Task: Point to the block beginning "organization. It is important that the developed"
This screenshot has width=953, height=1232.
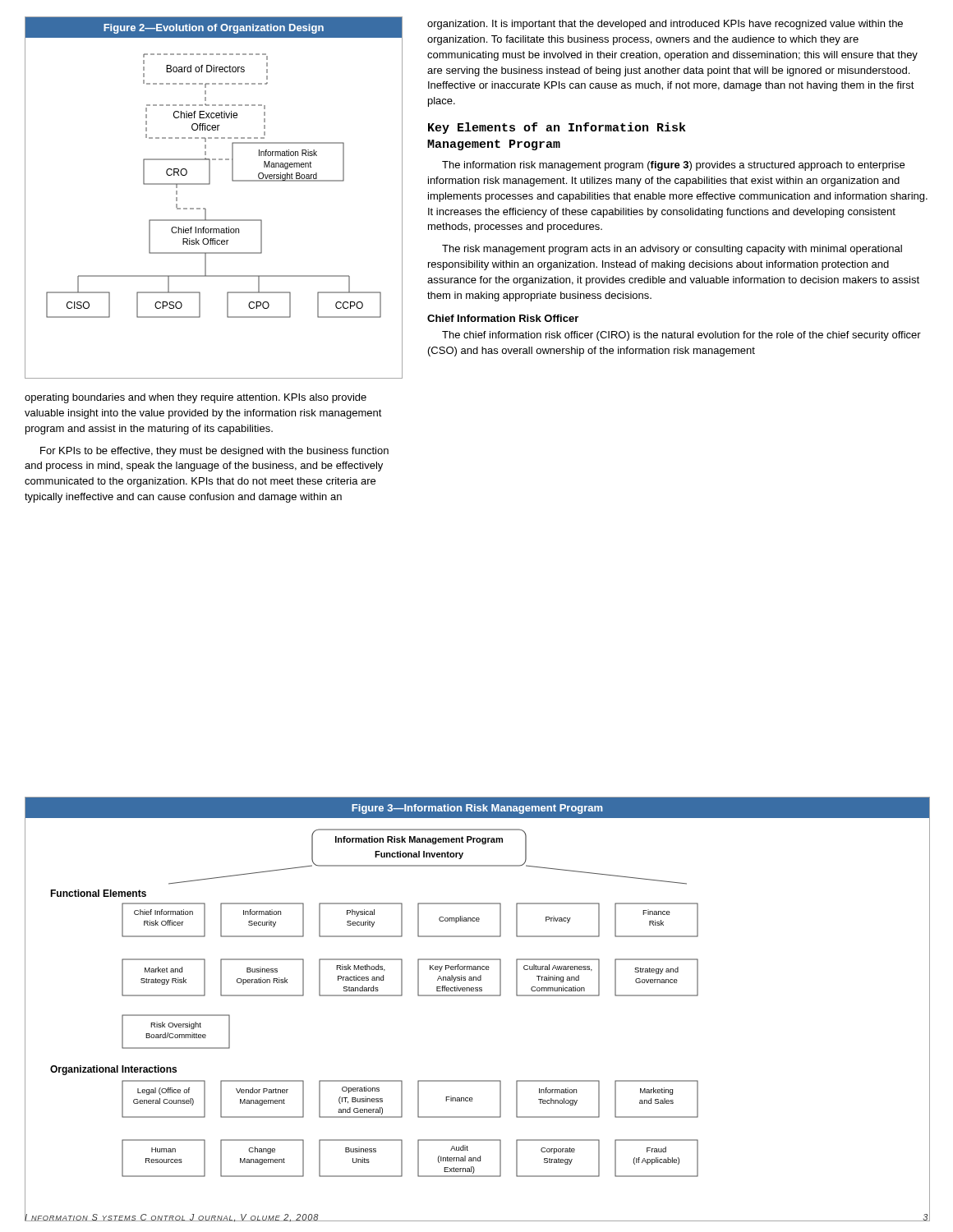Action: pos(672,62)
